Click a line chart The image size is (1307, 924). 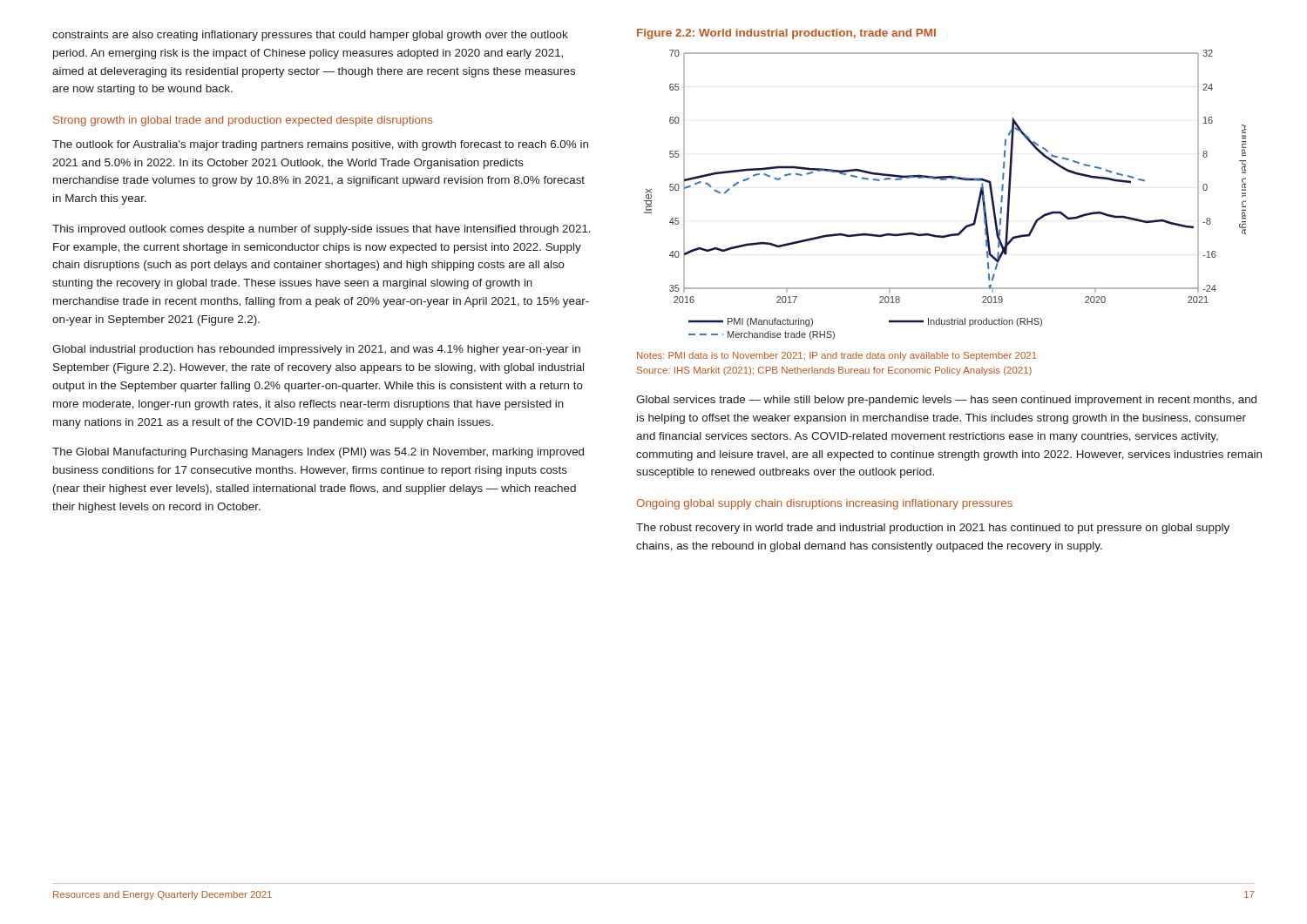click(x=941, y=194)
